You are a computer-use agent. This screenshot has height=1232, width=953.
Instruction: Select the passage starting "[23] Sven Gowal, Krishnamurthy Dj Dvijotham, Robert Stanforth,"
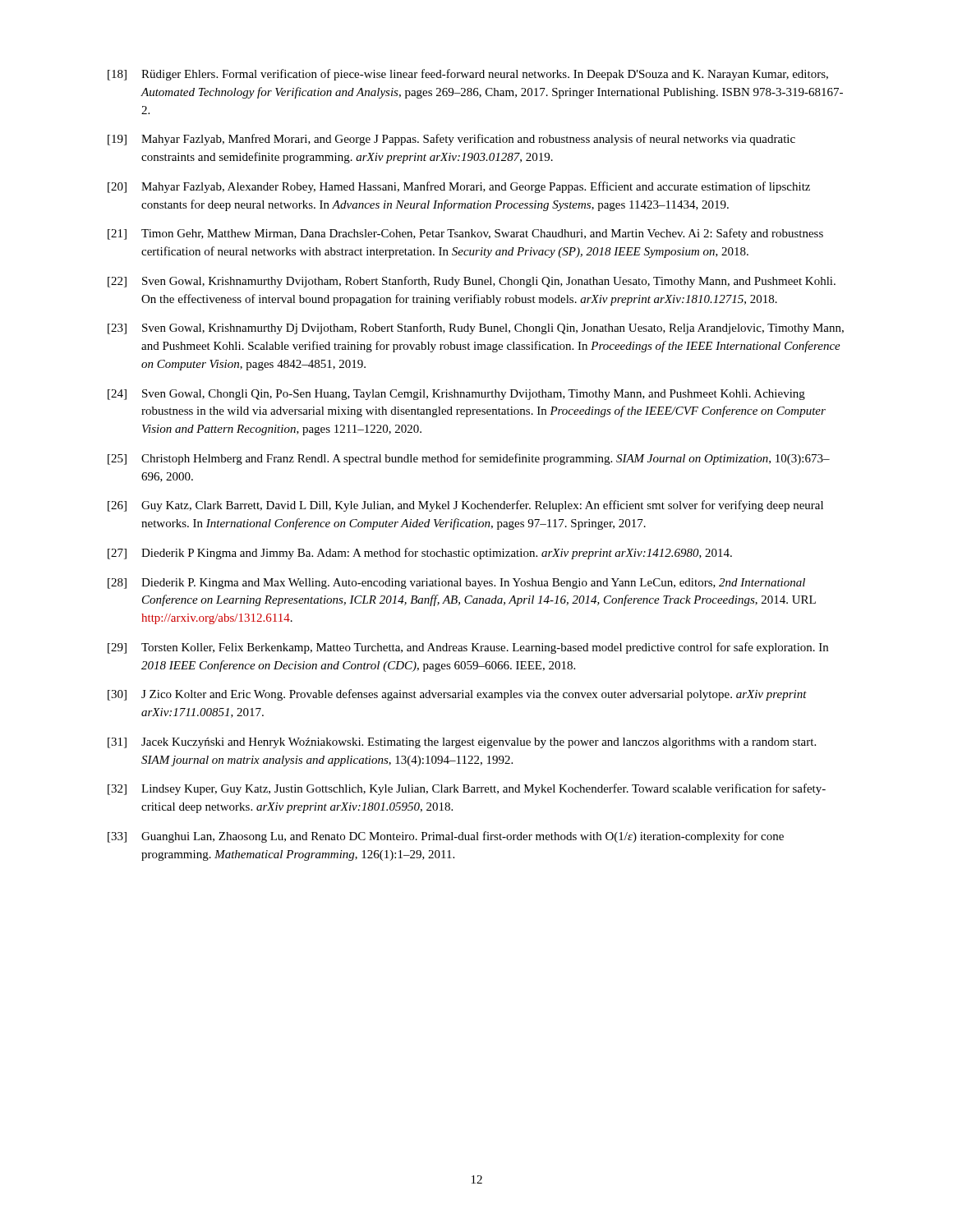tap(476, 346)
